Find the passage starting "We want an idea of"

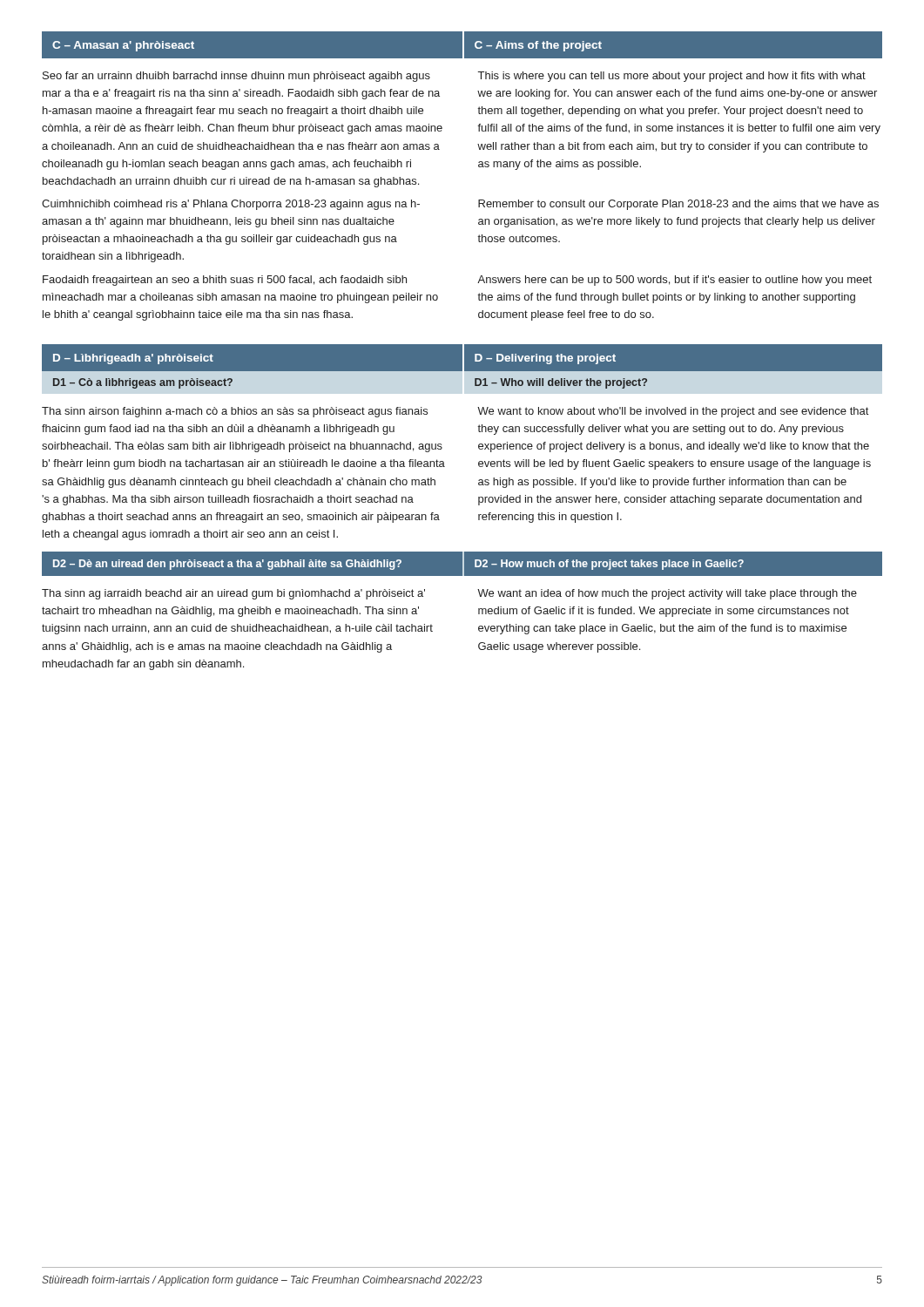(667, 619)
